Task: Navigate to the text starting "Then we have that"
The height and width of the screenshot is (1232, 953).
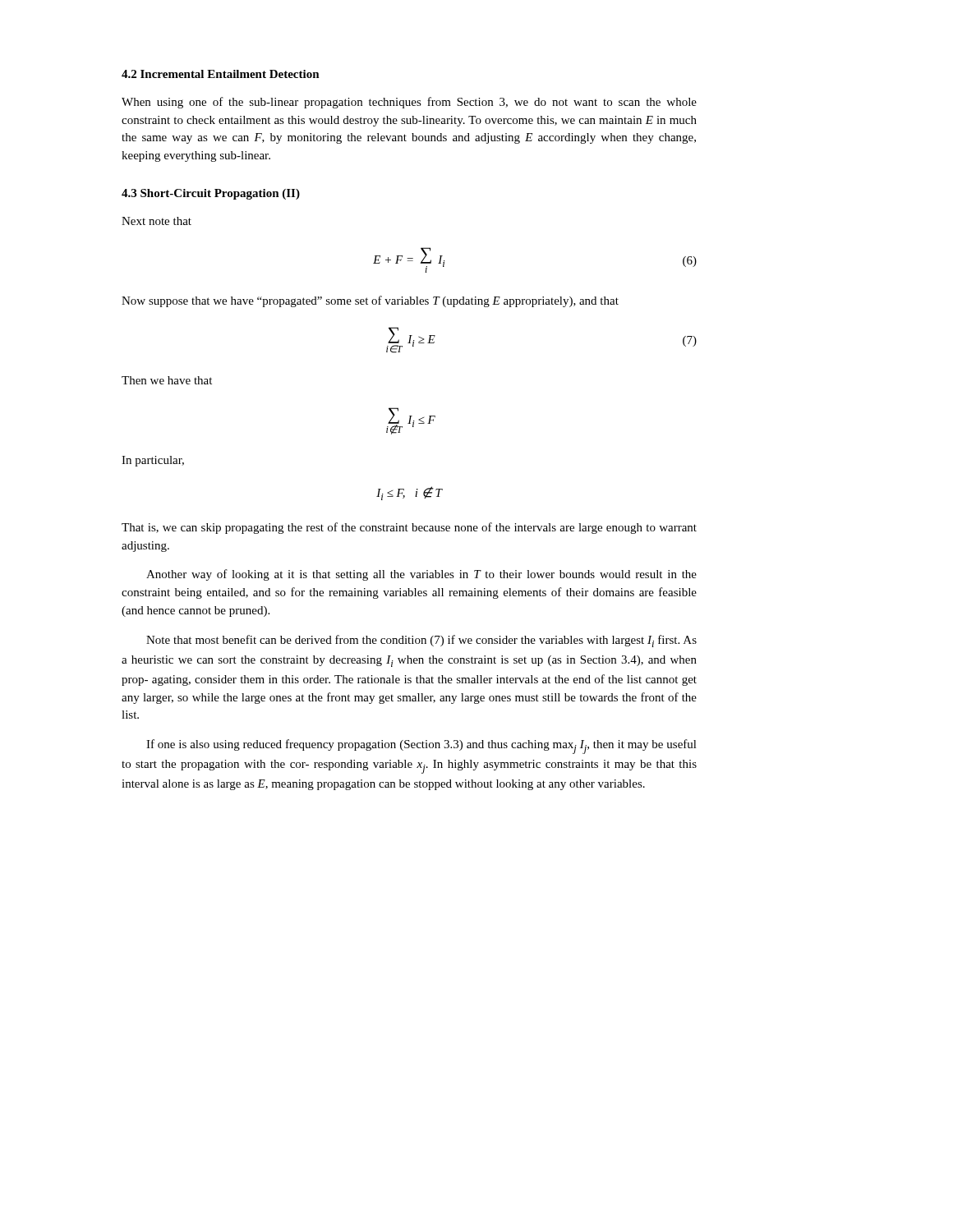Action: pyautogui.click(x=167, y=380)
